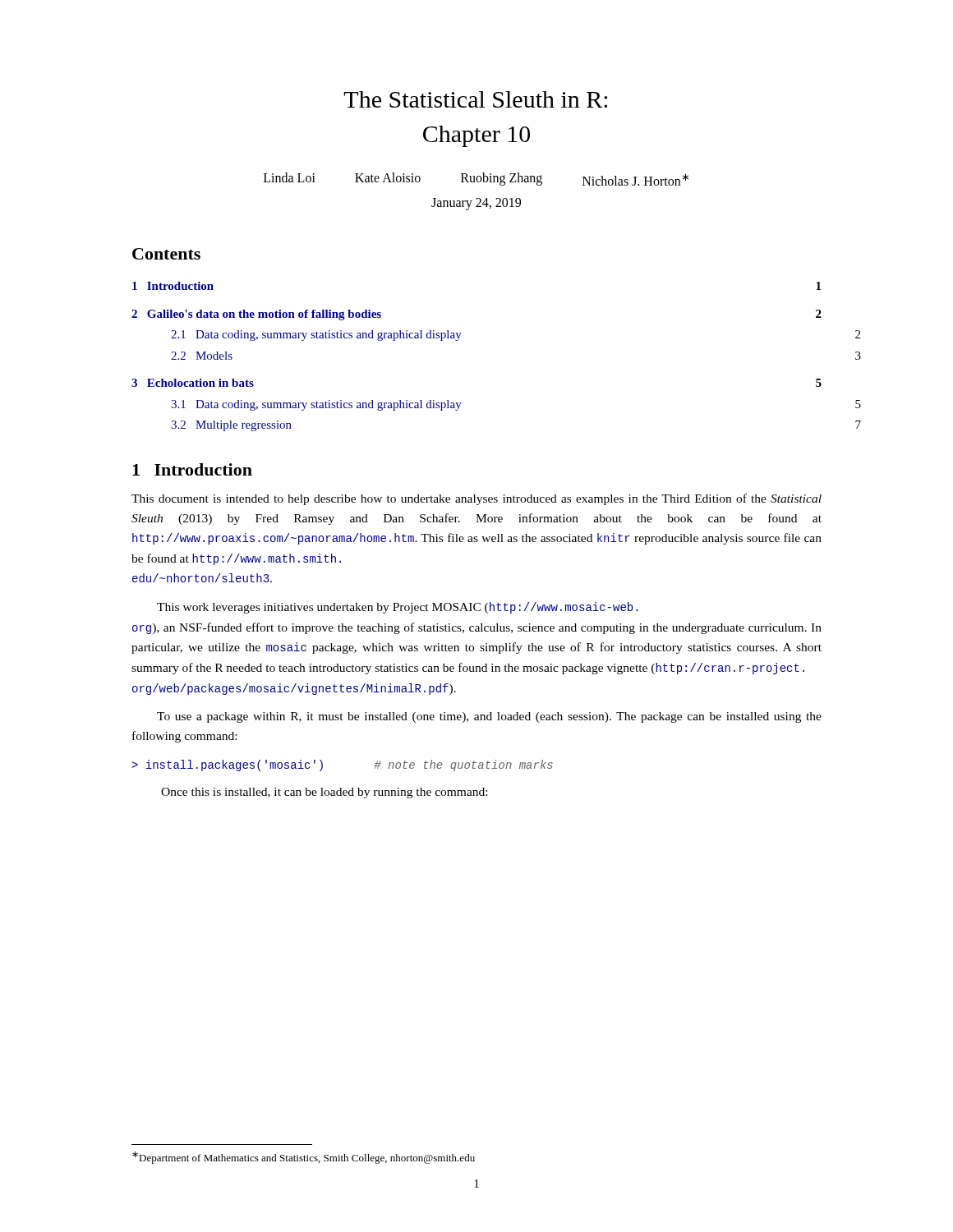Find the text block with the text "This work leverages initiatives"
This screenshot has width=953, height=1232.
476,648
